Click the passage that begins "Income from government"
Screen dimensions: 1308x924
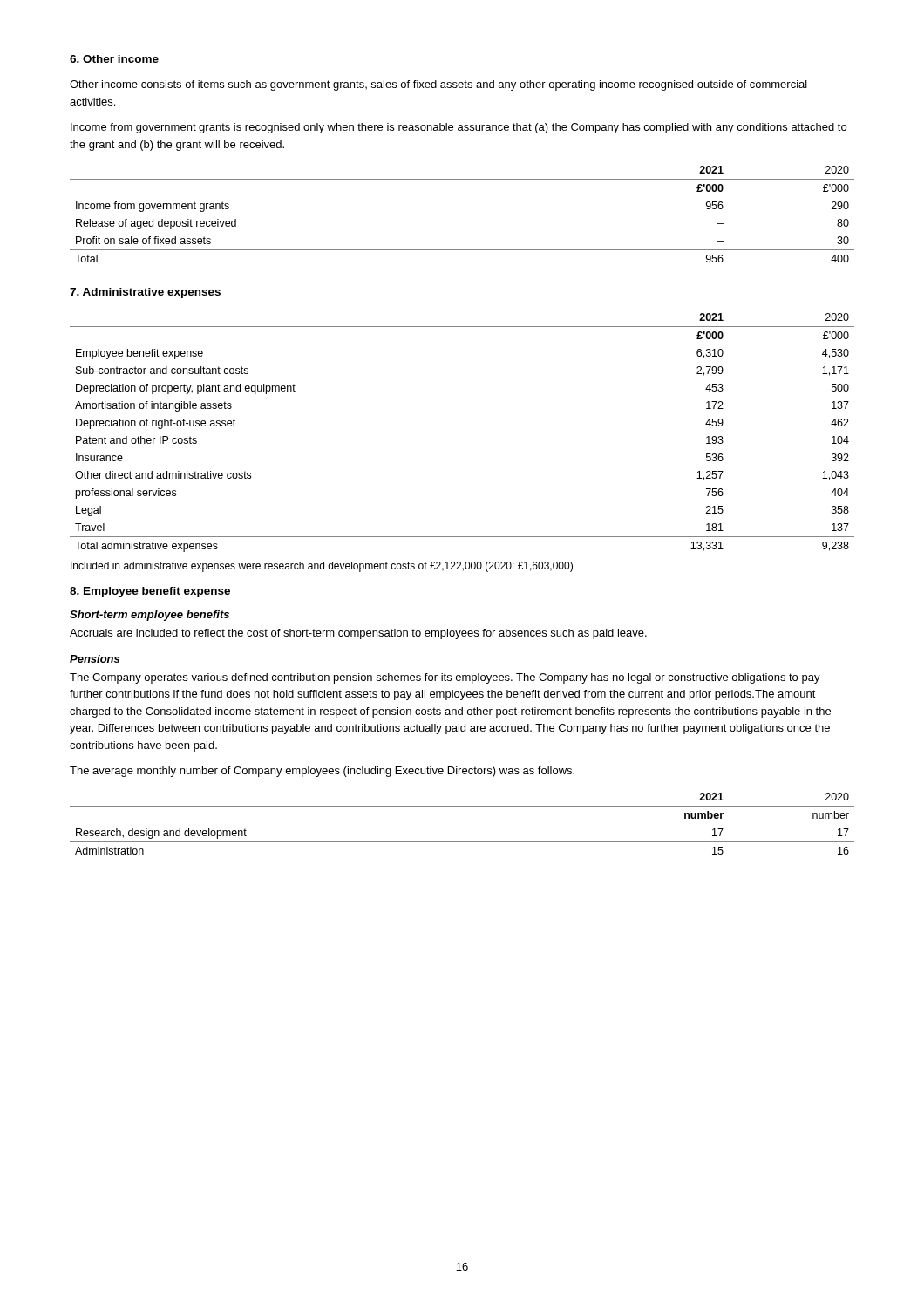(x=458, y=135)
